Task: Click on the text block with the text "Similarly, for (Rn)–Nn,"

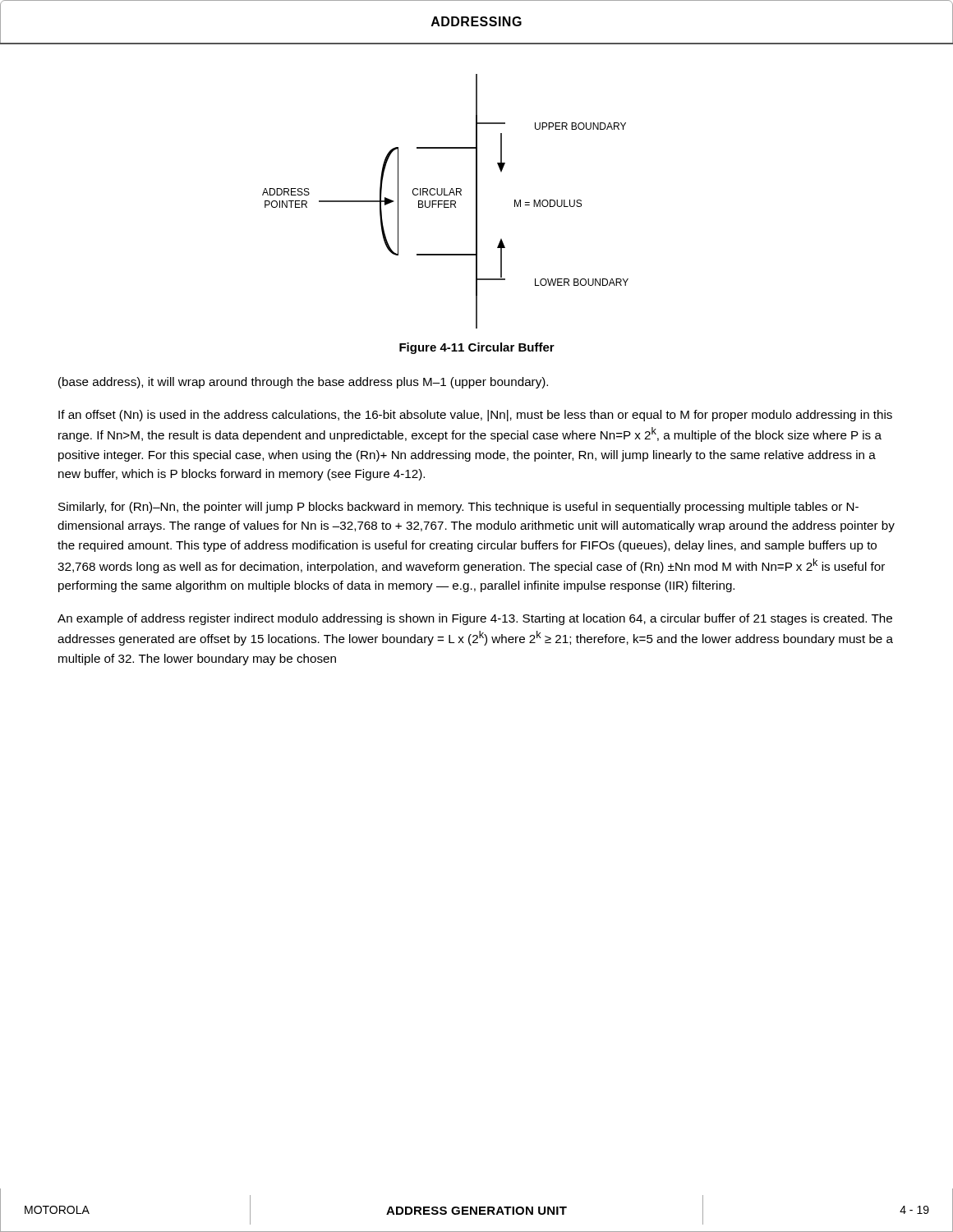Action: tap(476, 546)
